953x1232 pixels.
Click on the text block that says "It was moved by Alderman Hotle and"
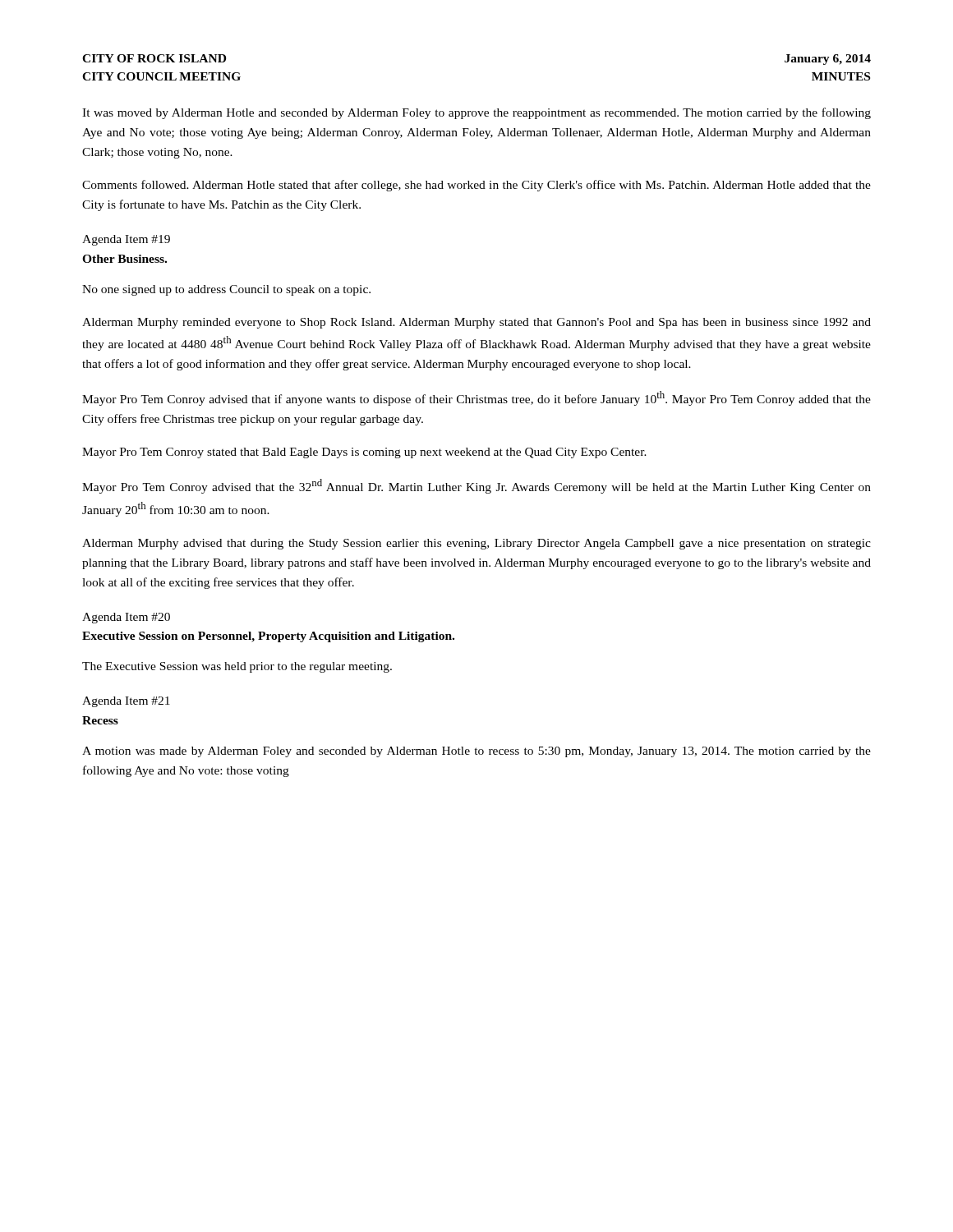[x=476, y=132]
